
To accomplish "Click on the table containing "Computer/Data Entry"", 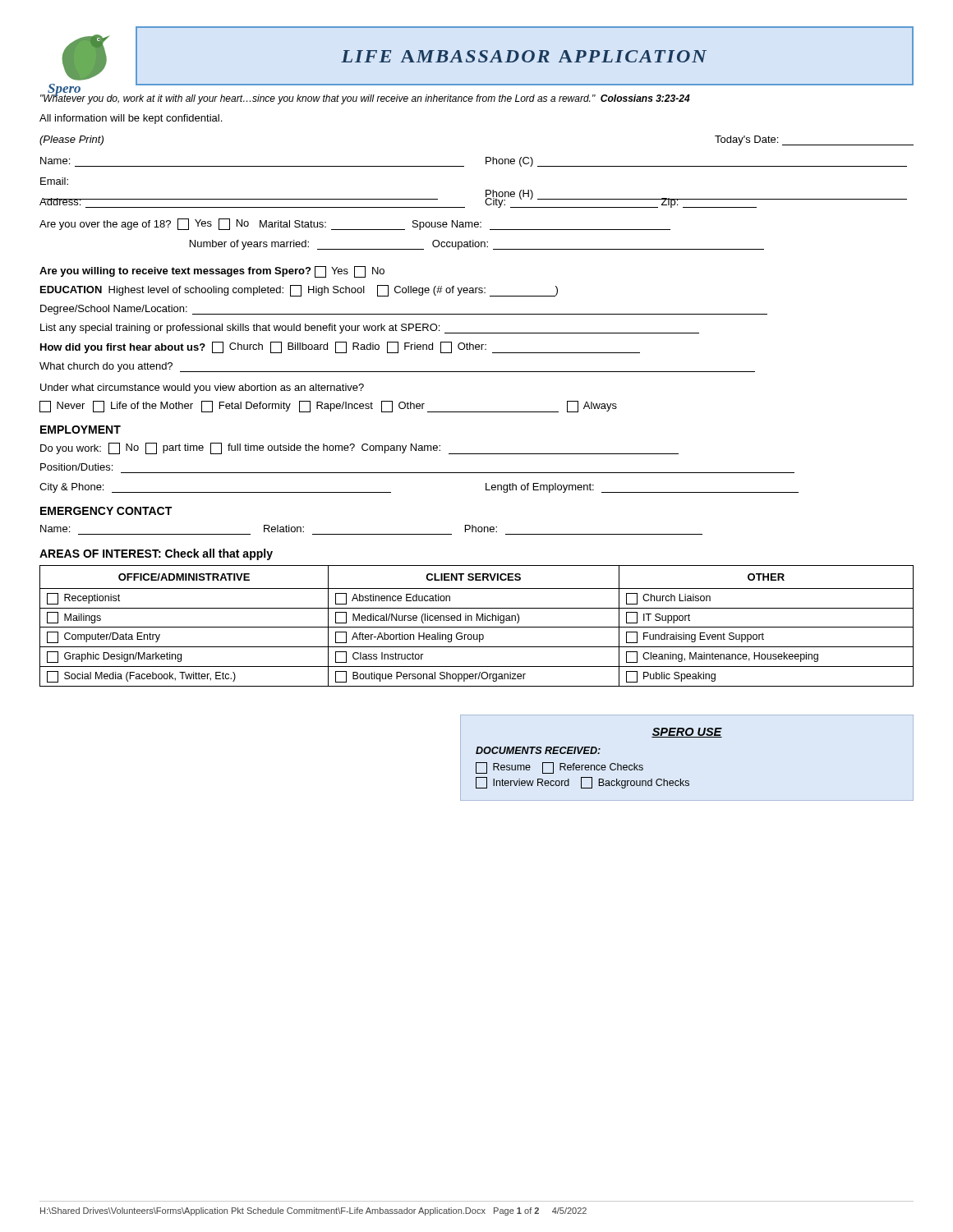I will pos(476,626).
